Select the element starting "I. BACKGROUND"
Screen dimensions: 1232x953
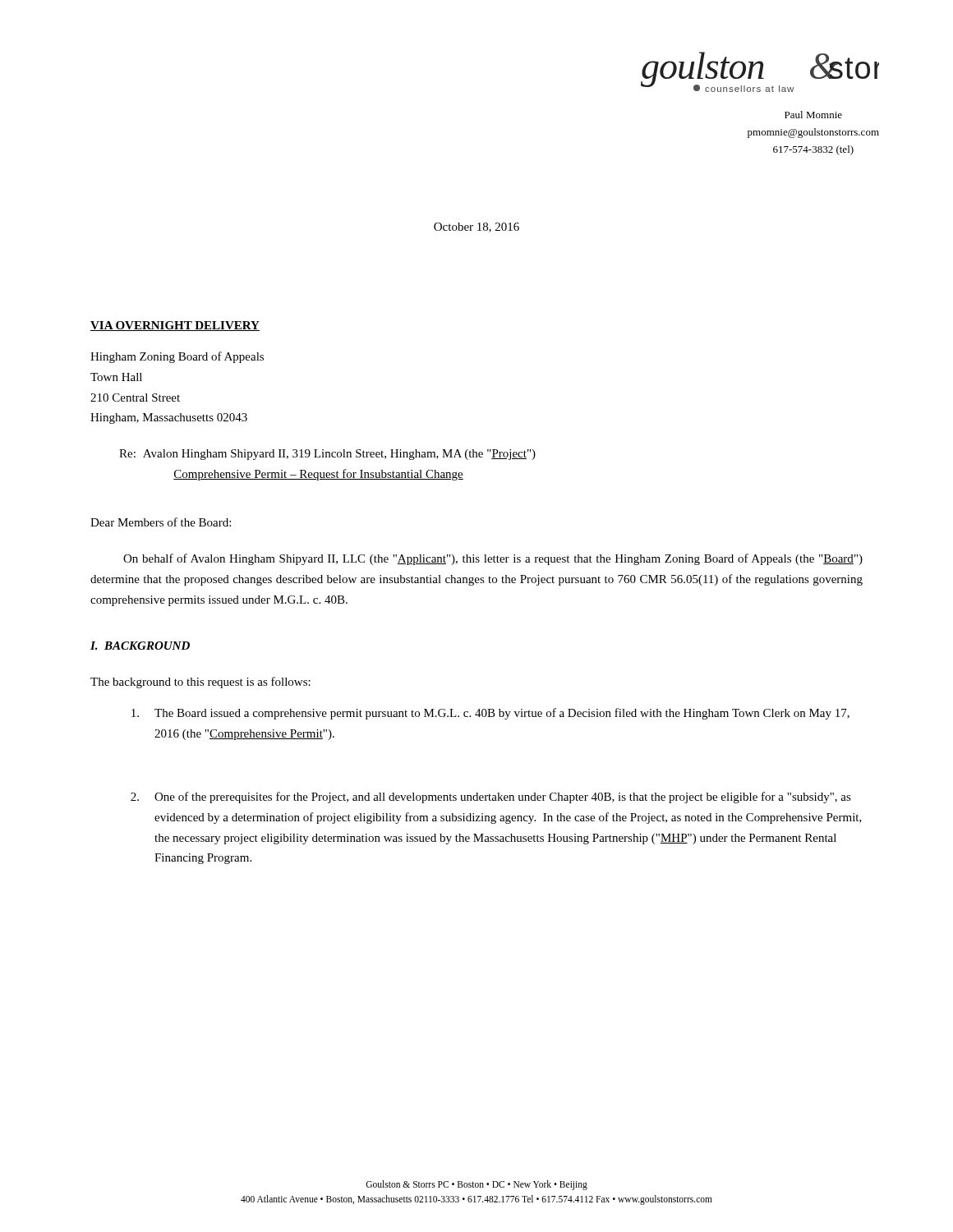(140, 646)
